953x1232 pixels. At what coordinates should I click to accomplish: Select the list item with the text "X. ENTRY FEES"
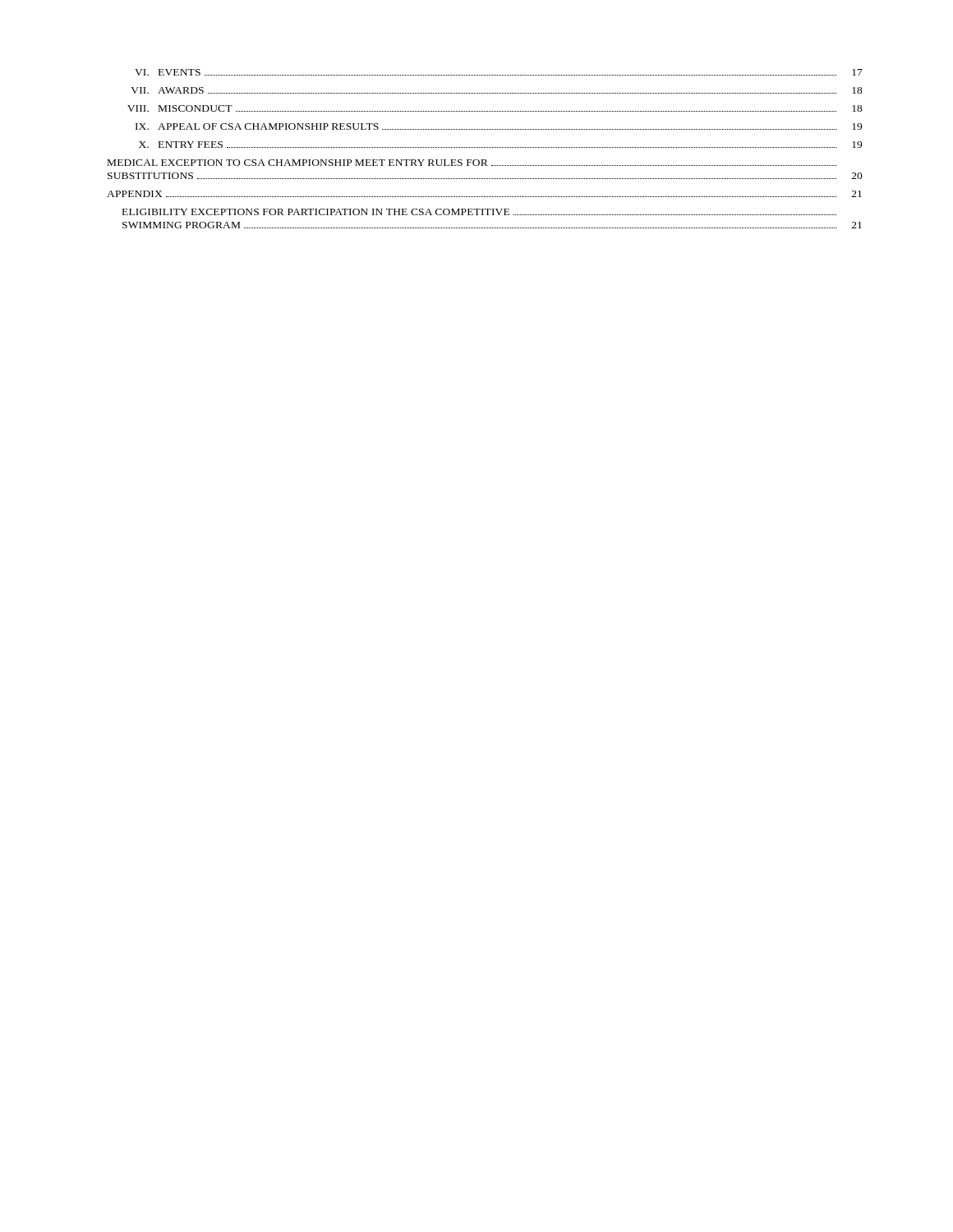[485, 145]
